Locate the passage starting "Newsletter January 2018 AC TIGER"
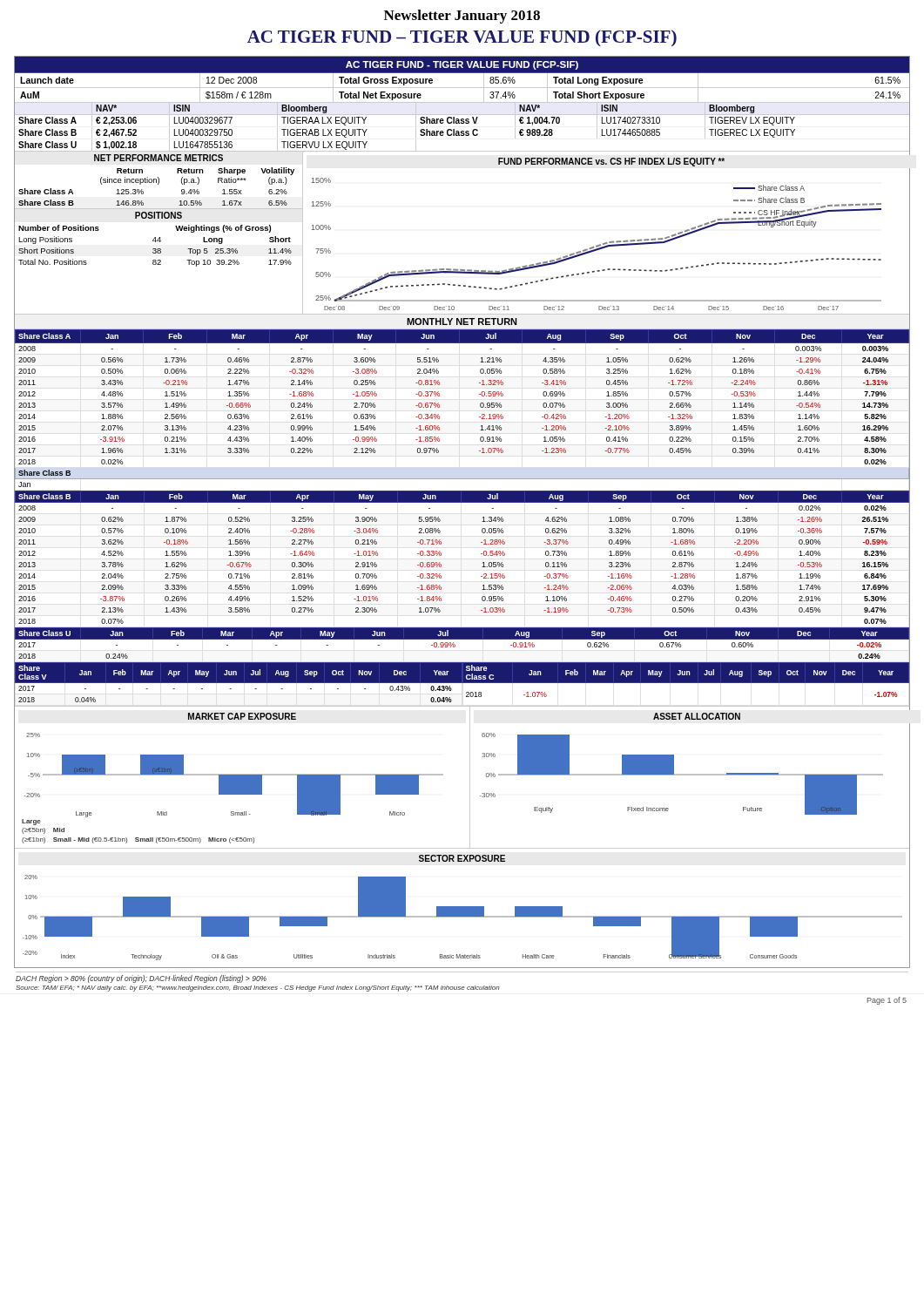Screen dimensions: 1307x924 click(462, 27)
